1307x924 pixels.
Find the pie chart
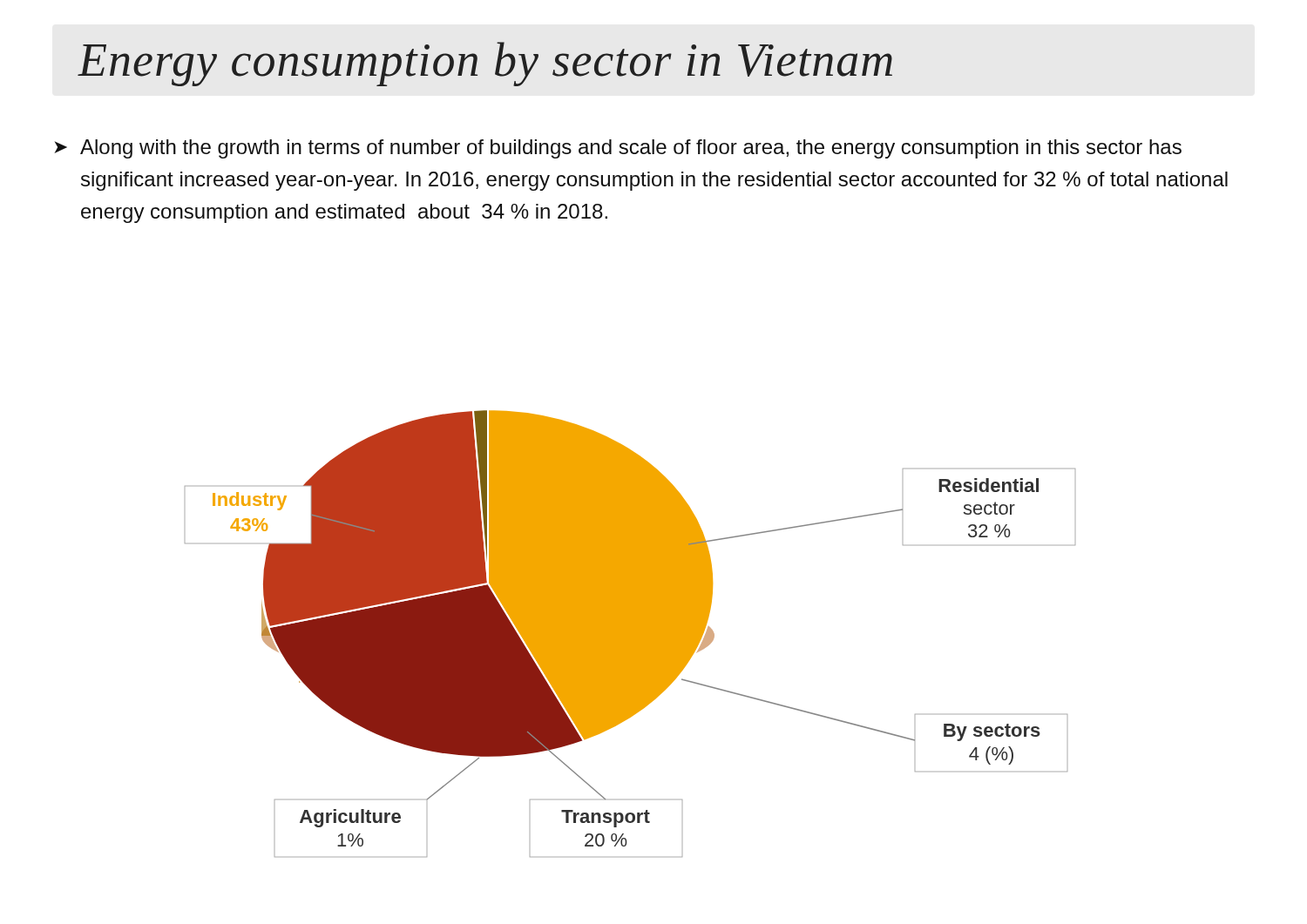(x=654, y=618)
